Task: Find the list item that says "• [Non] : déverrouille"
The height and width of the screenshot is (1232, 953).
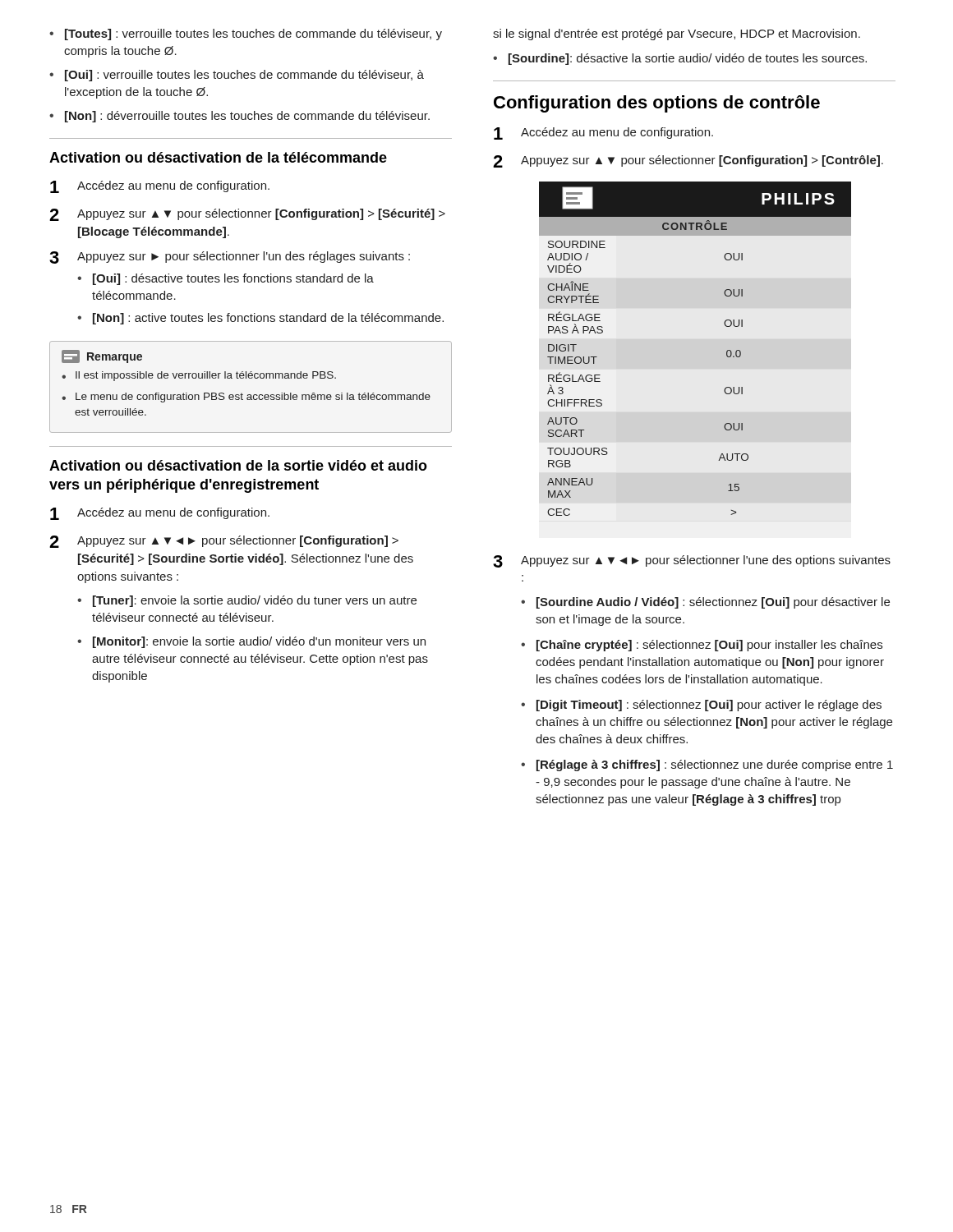Action: tap(240, 116)
